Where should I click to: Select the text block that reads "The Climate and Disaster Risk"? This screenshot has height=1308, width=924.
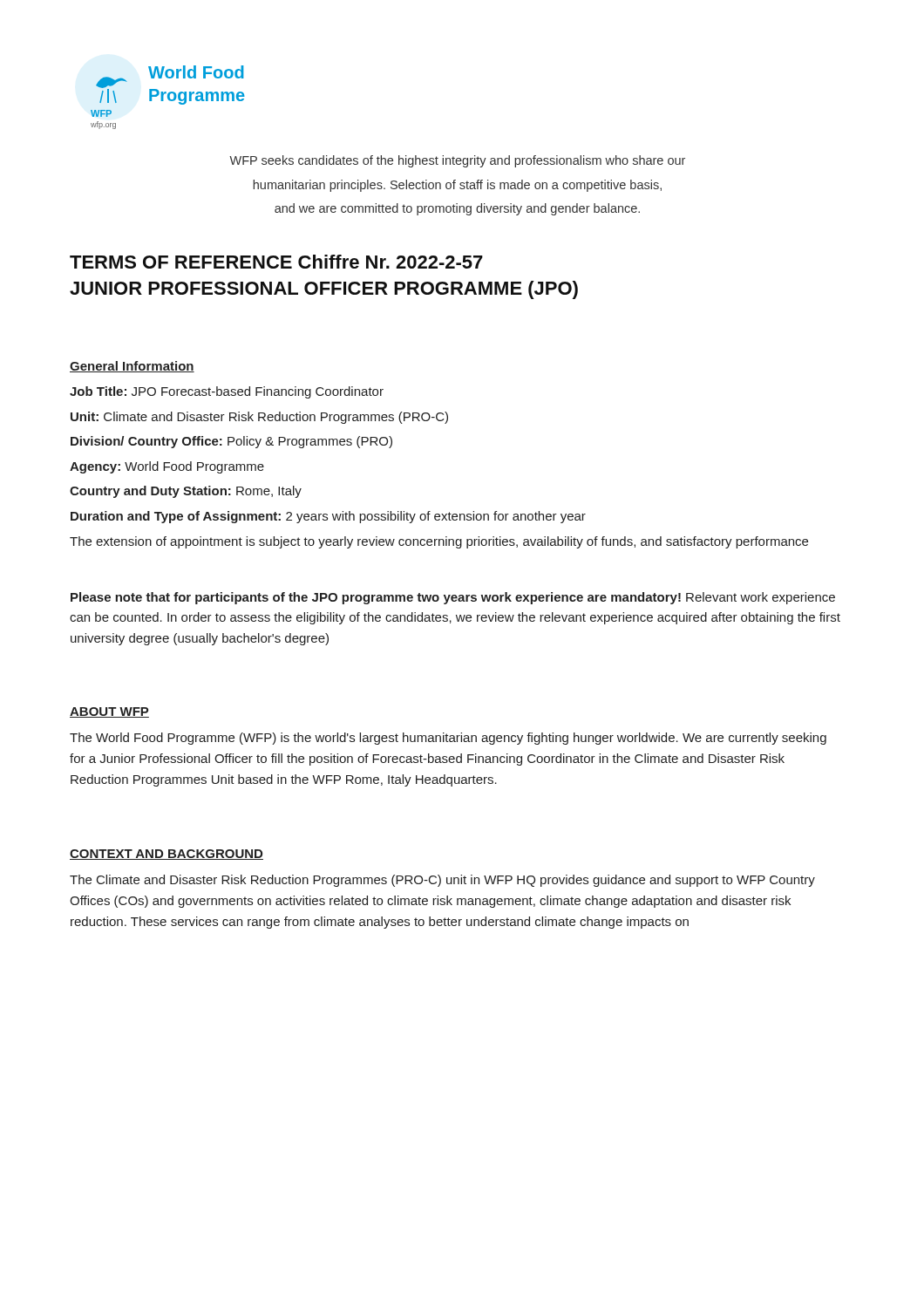tap(442, 900)
